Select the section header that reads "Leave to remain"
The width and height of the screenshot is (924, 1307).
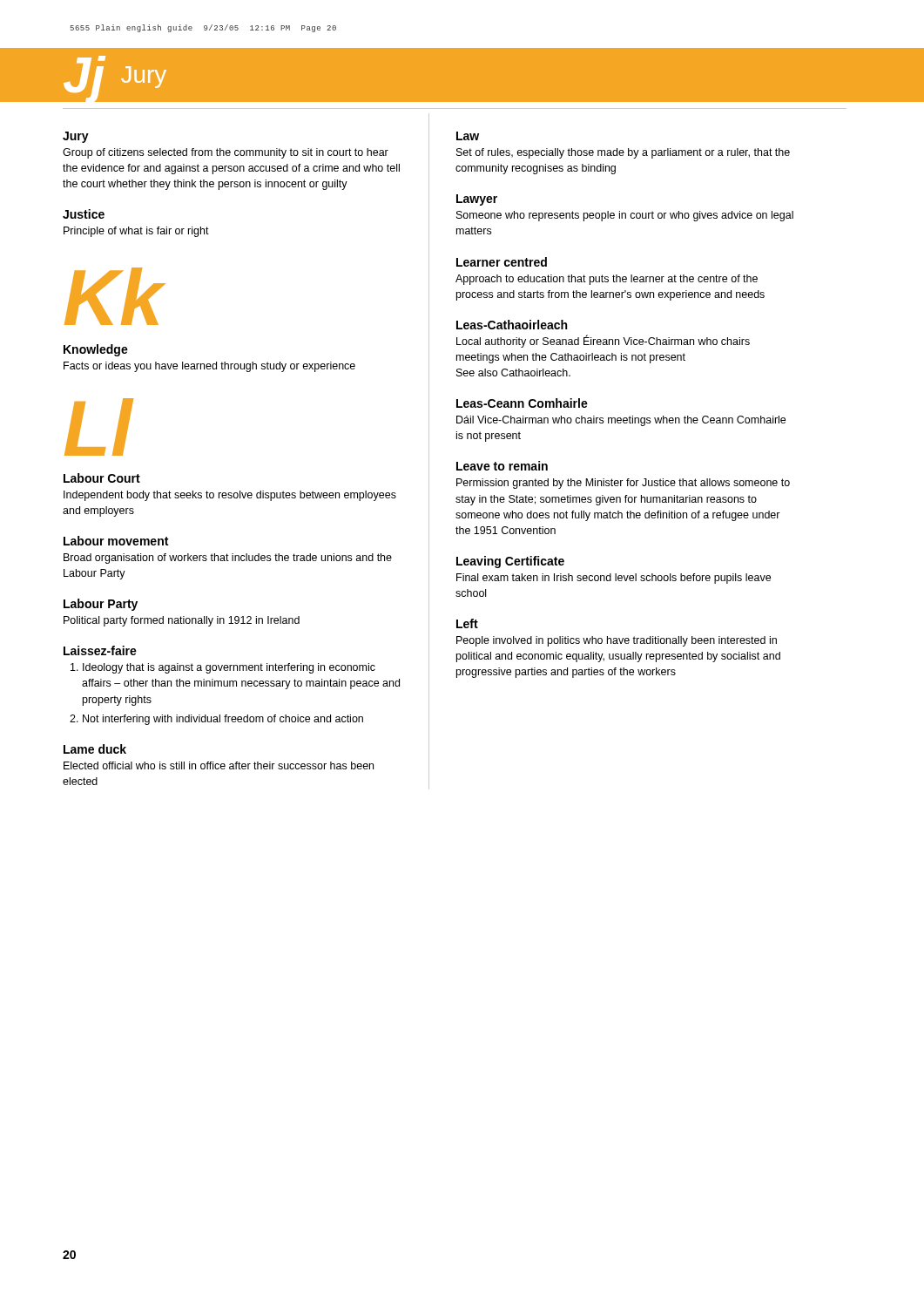click(x=502, y=466)
